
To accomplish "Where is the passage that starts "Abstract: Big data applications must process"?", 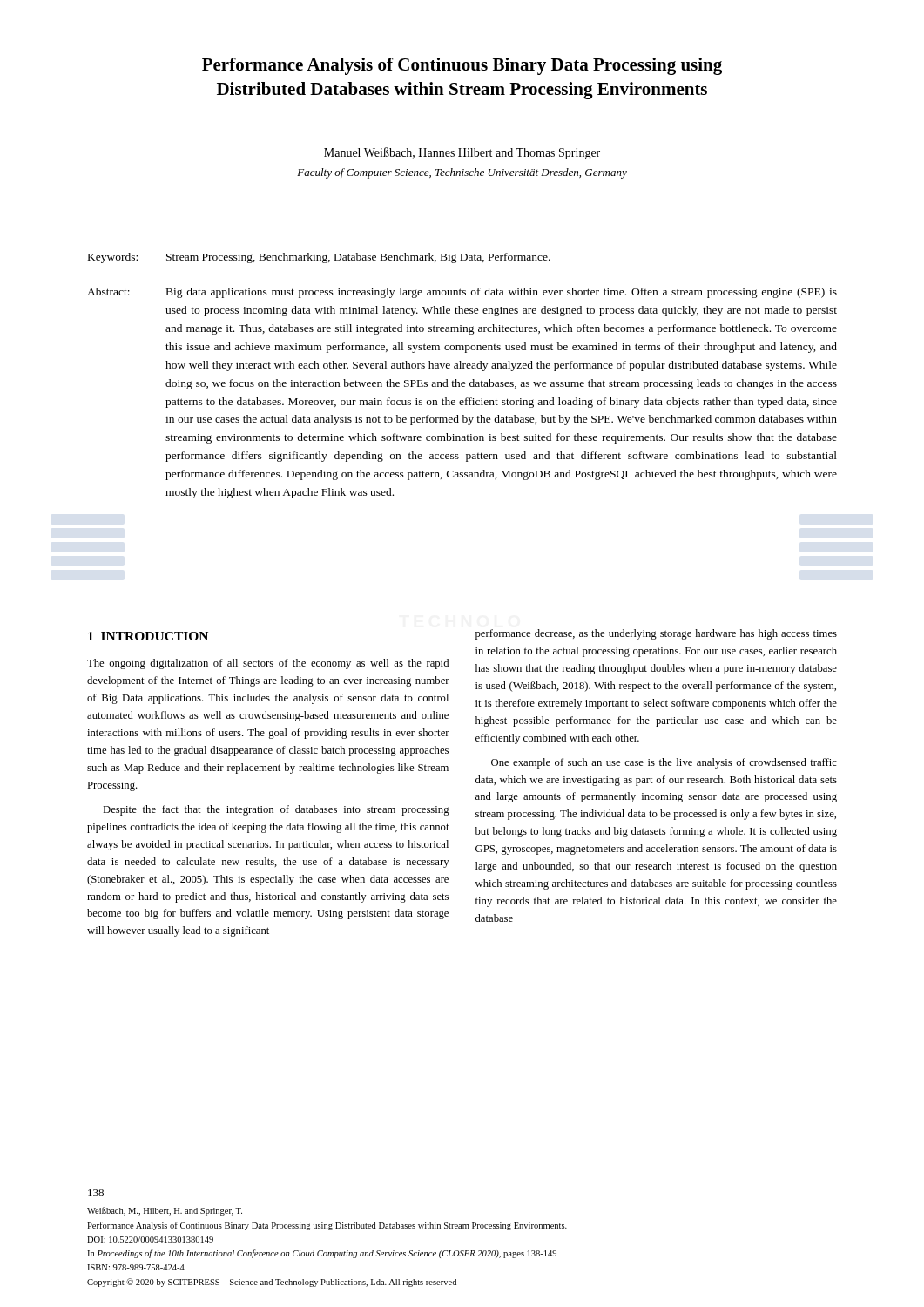I will [x=462, y=393].
